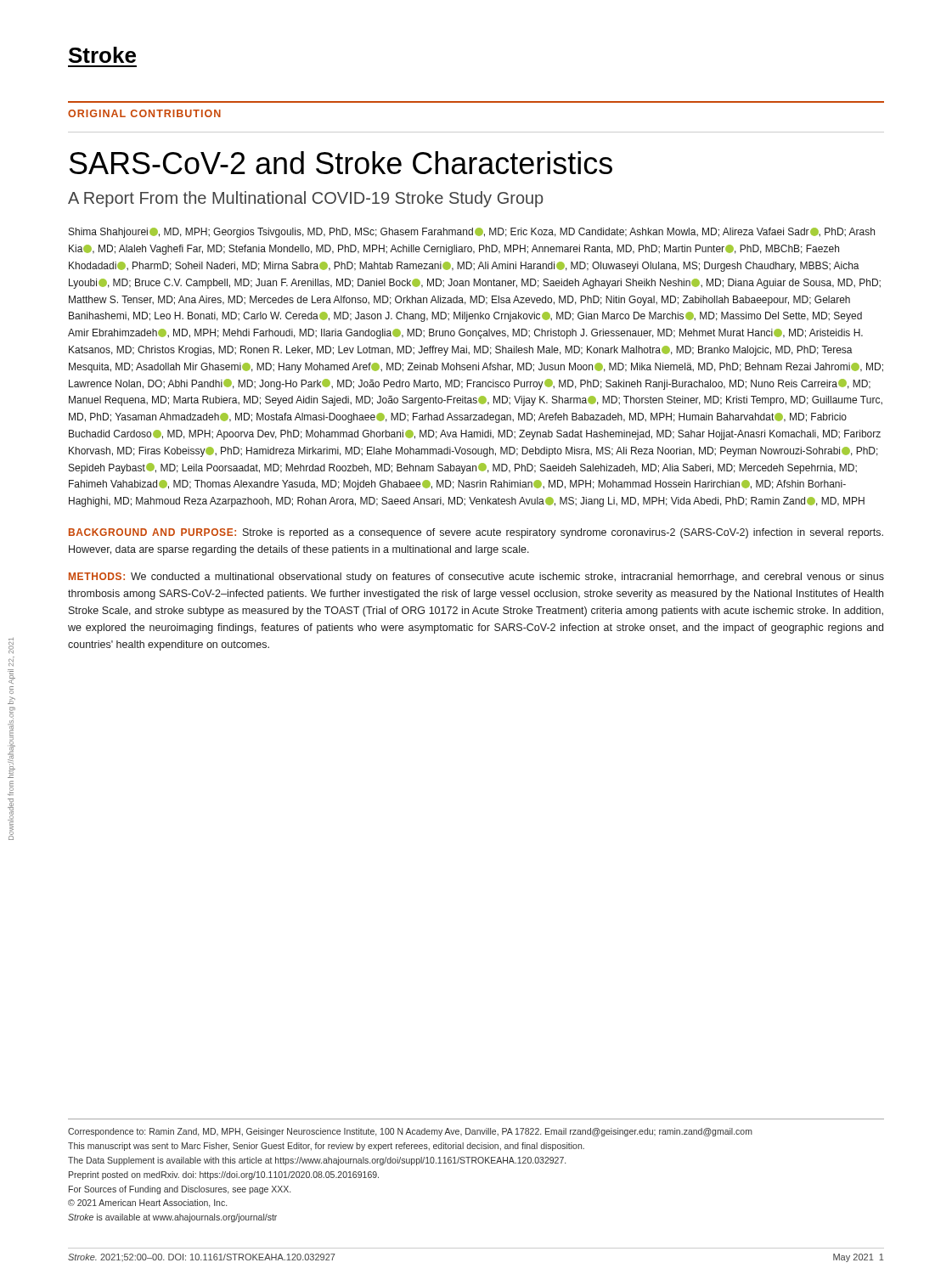Click on the footnote containing "Stroke is available at www.ahajournals.org/journal/str"

(173, 1217)
